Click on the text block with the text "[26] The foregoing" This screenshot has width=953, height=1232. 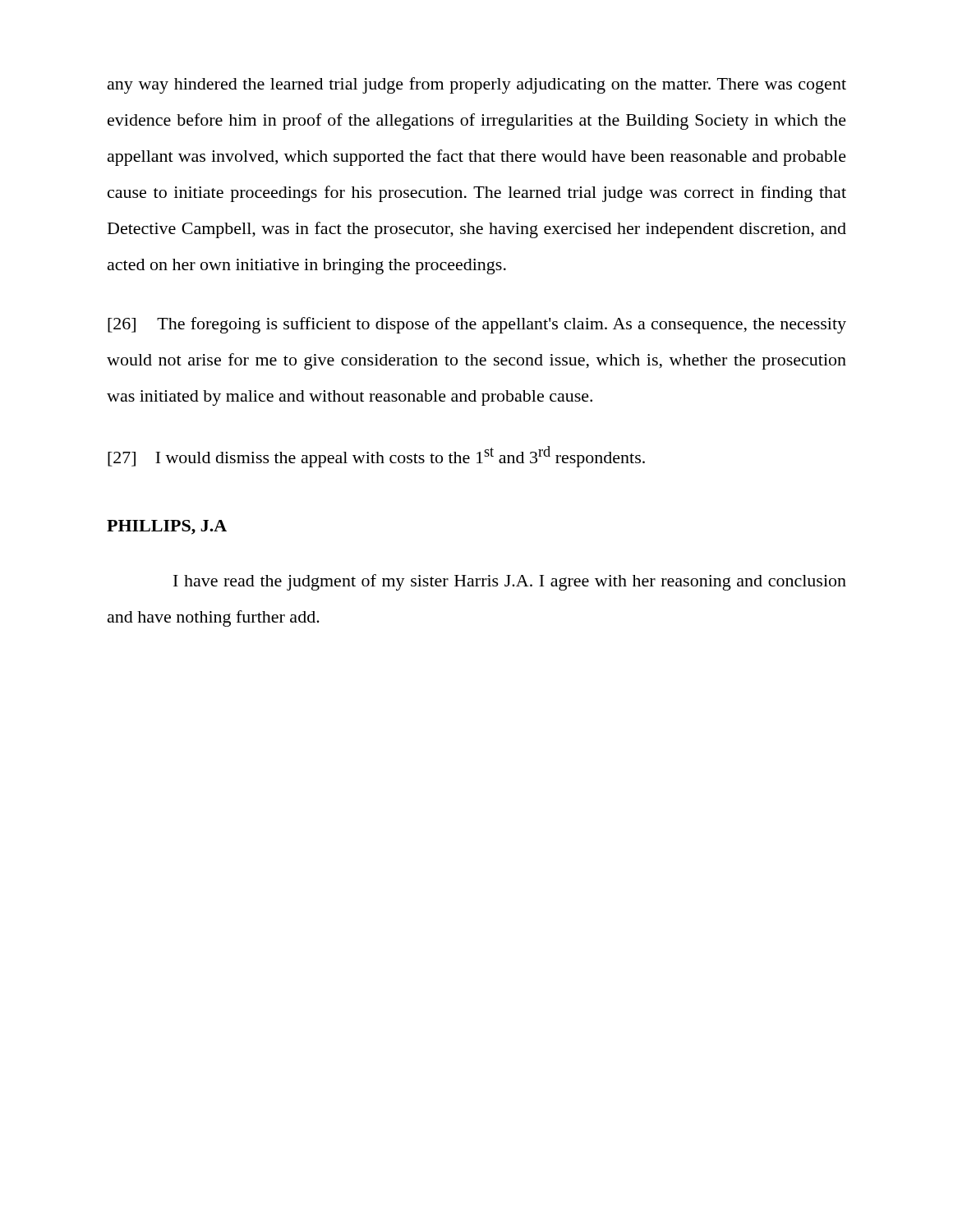click(476, 359)
